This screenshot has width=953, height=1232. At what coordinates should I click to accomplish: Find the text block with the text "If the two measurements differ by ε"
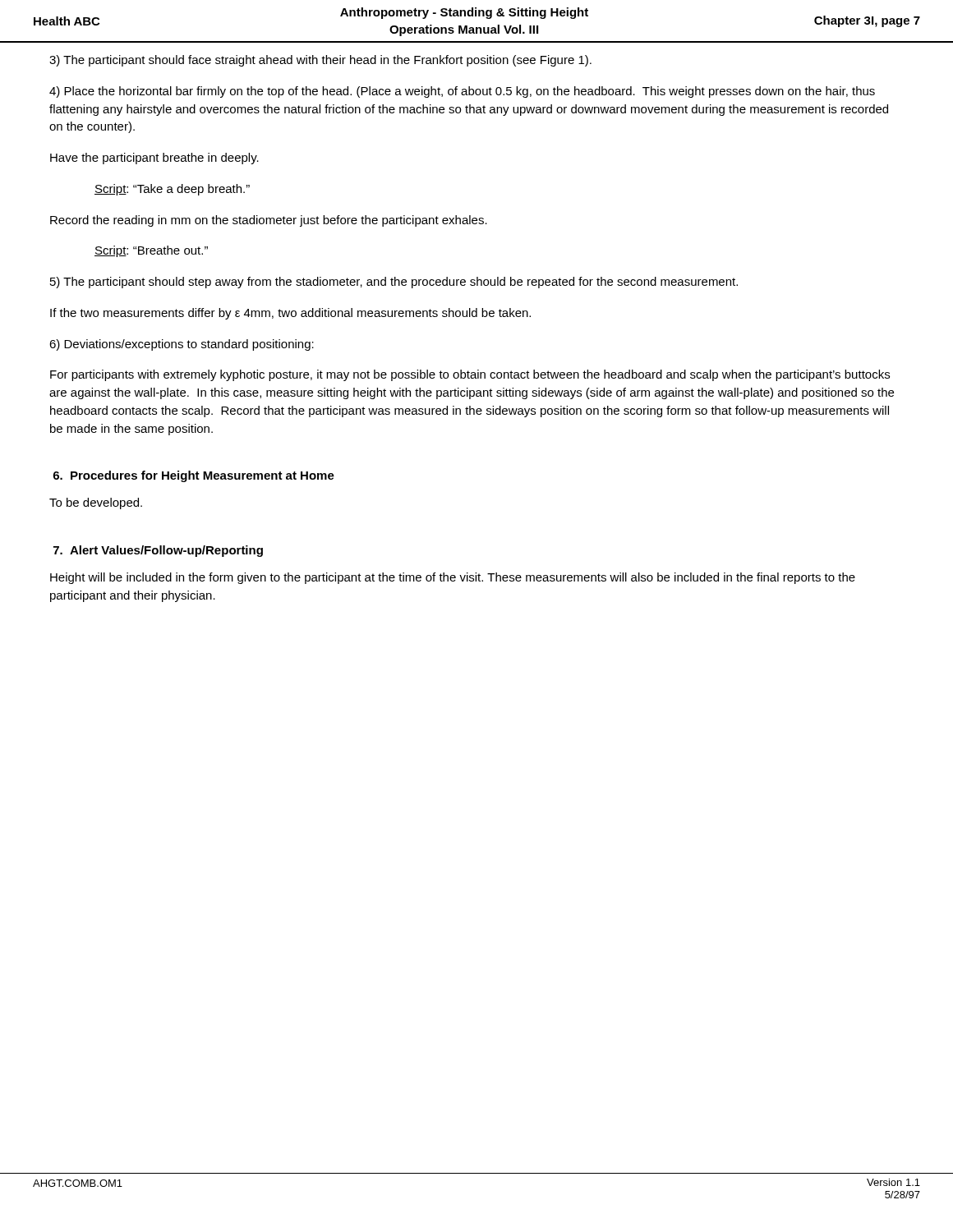291,312
